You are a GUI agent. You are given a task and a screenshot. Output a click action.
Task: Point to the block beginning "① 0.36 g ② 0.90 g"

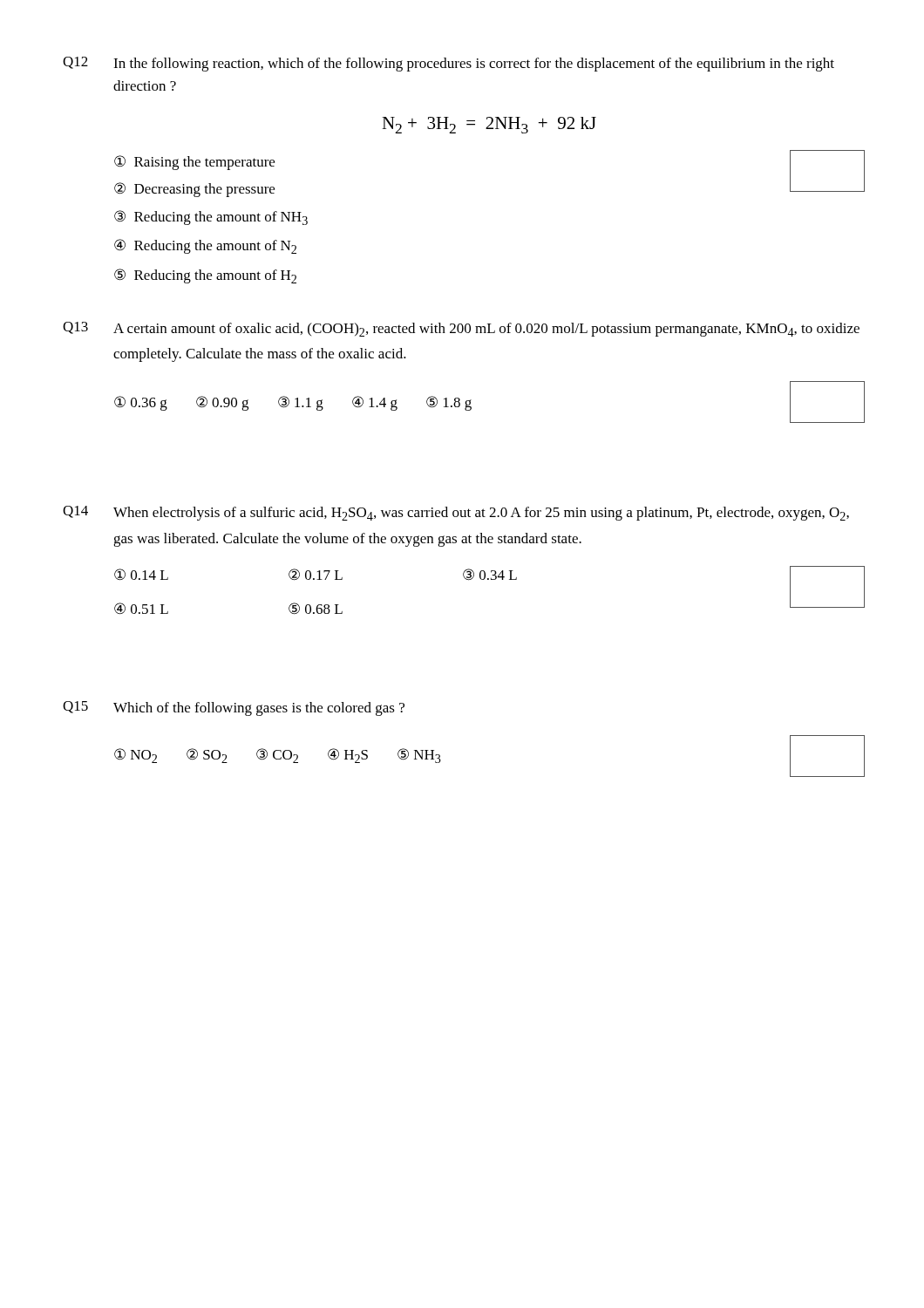tap(293, 402)
